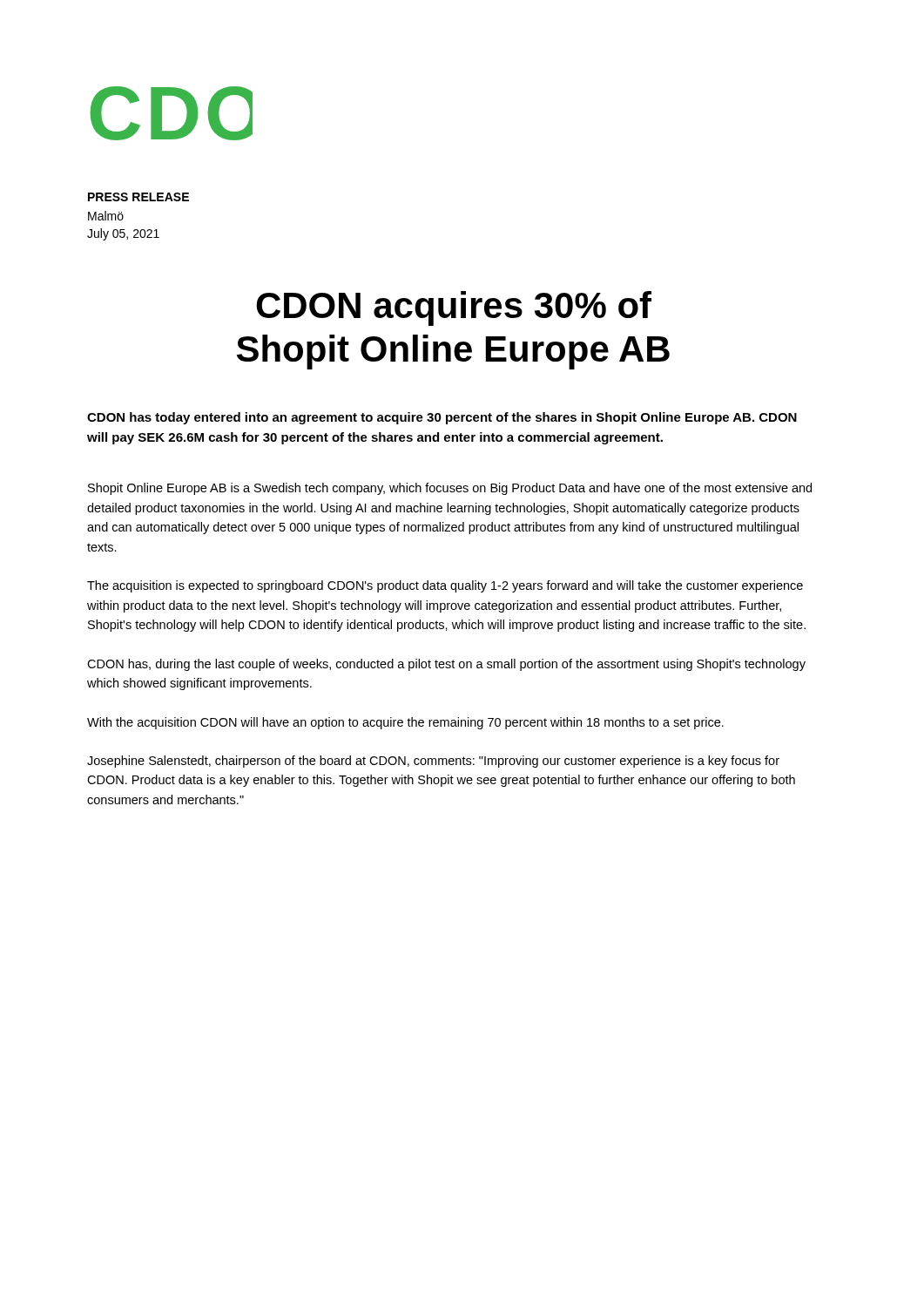Select the logo
The height and width of the screenshot is (1307, 924).
453,111
